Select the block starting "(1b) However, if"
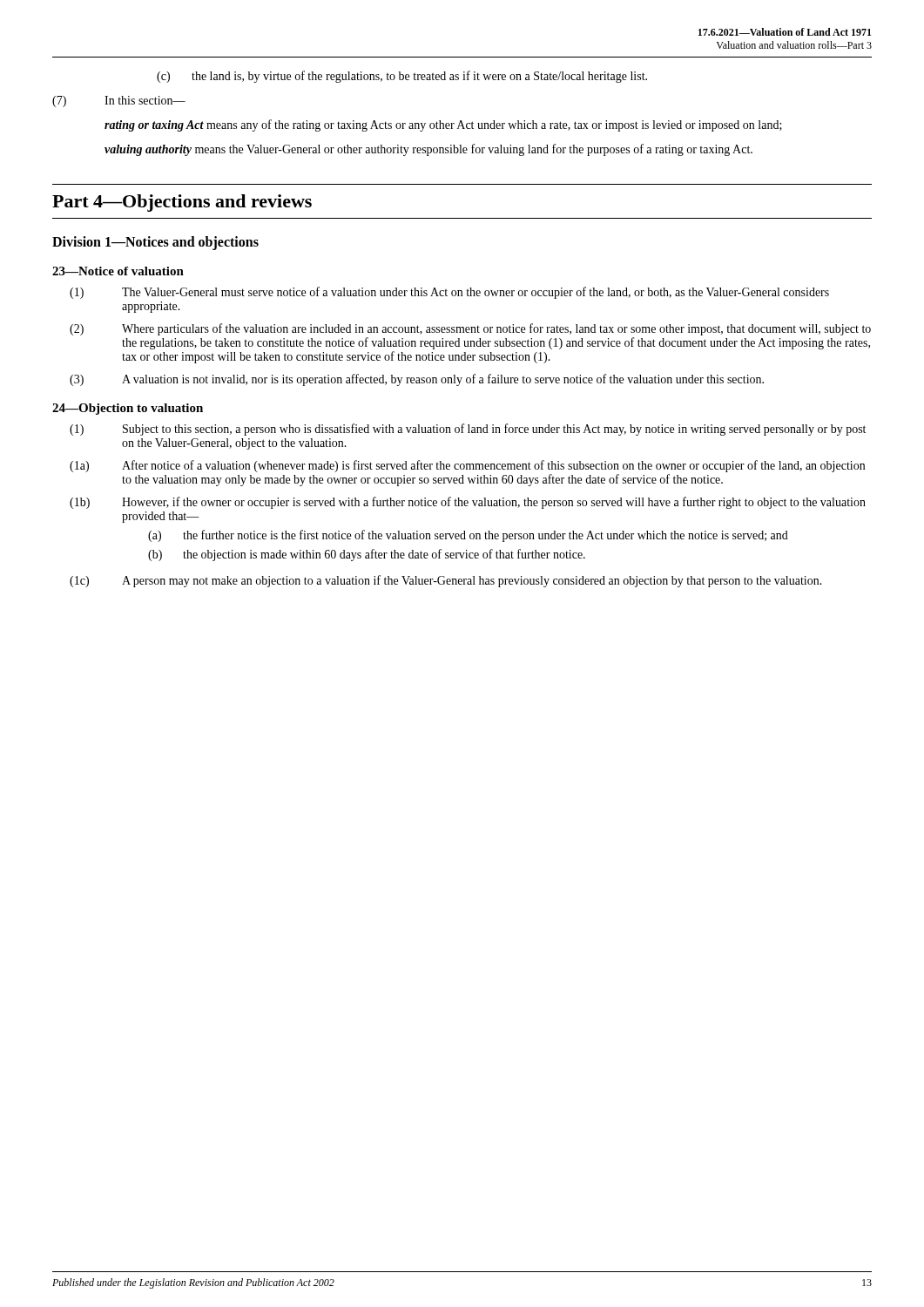Image resolution: width=924 pixels, height=1307 pixels. [462, 530]
